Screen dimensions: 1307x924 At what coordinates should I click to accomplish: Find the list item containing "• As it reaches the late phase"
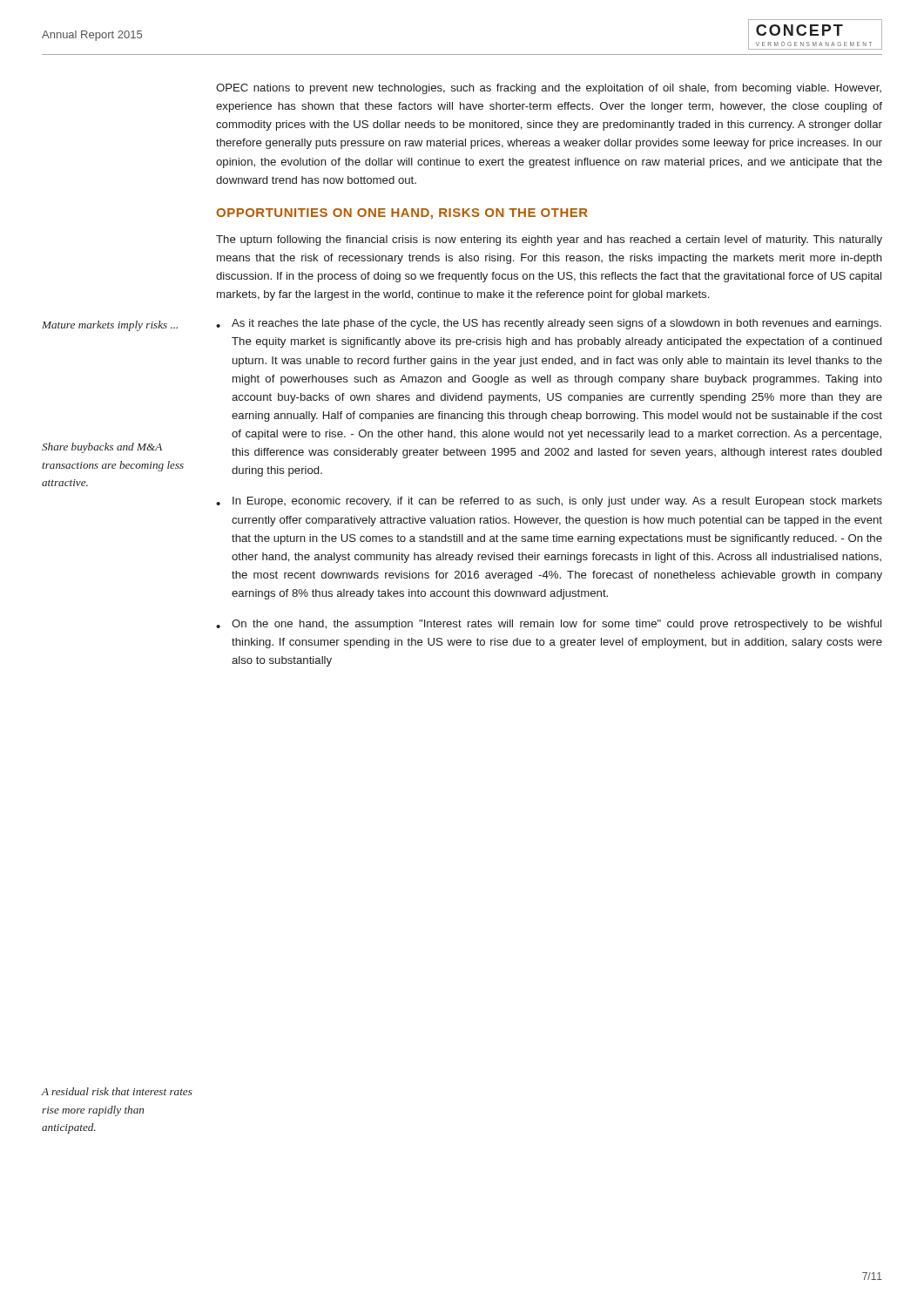549,397
